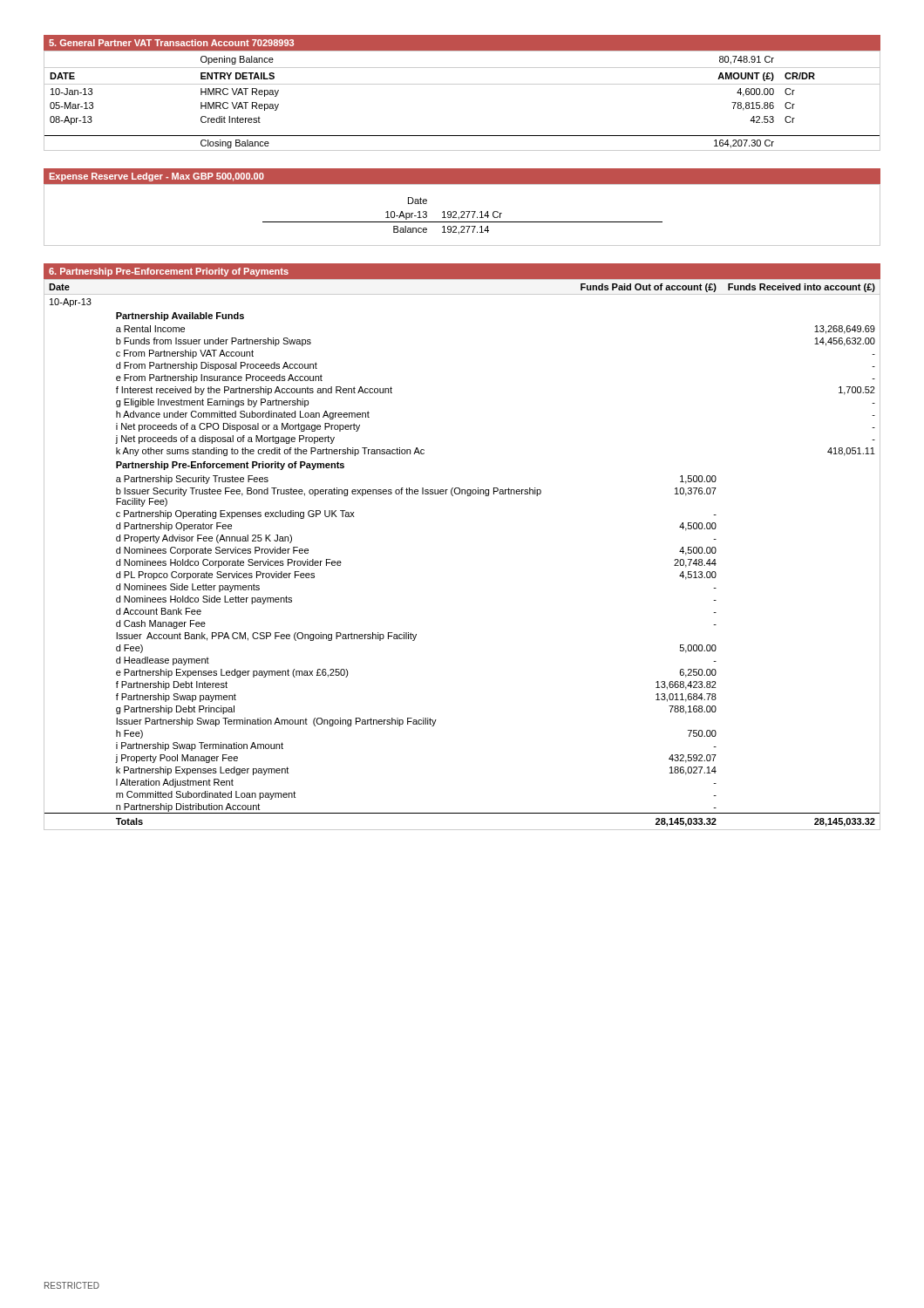Screen dimensions: 1308x924
Task: Select the table that reads "AMOUNT (£)"
Action: (462, 101)
